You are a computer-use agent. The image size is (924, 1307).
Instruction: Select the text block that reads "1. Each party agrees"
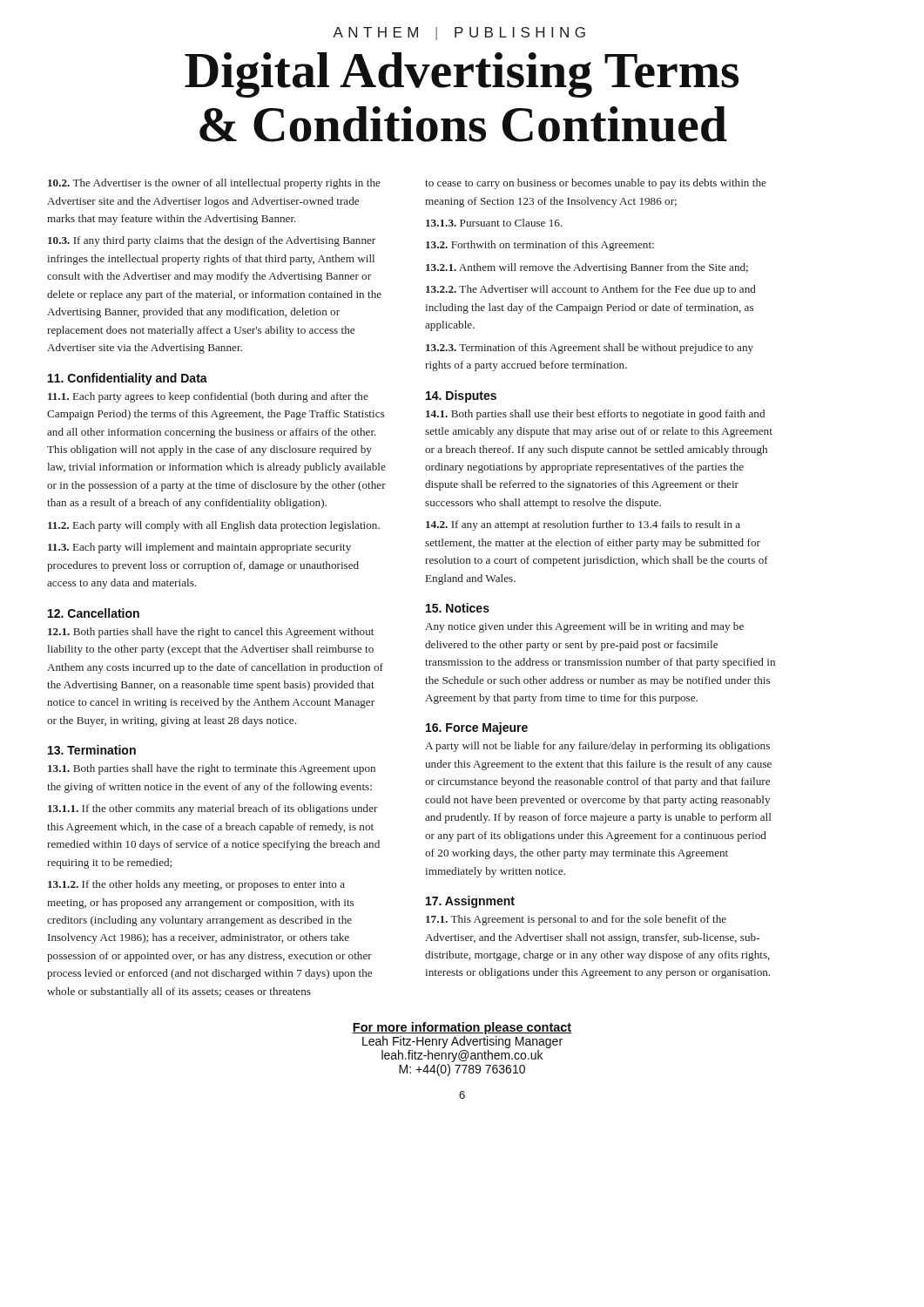pyautogui.click(x=217, y=490)
